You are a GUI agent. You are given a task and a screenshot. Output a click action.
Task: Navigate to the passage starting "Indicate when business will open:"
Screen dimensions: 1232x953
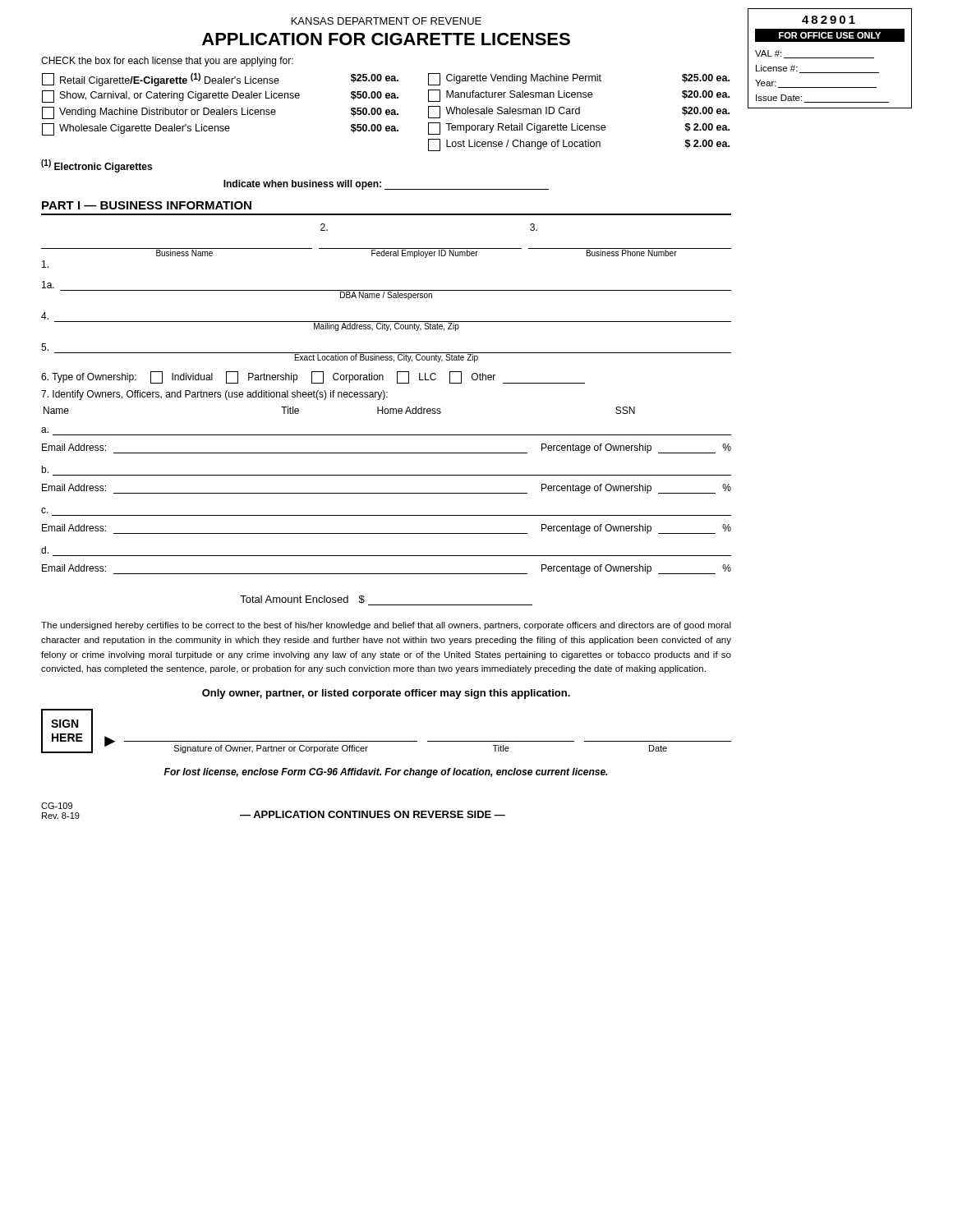click(386, 183)
